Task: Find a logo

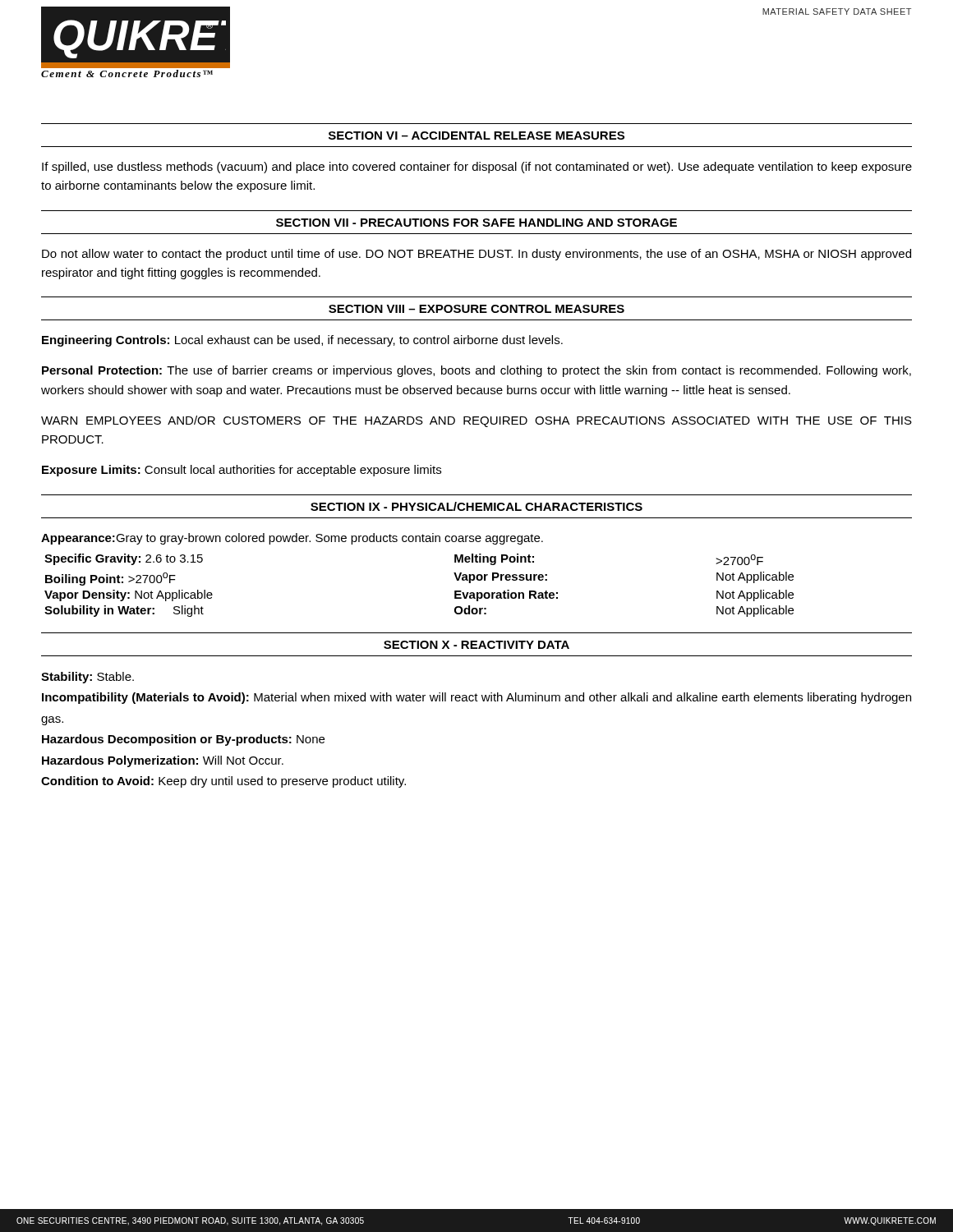Action: pyautogui.click(x=136, y=34)
